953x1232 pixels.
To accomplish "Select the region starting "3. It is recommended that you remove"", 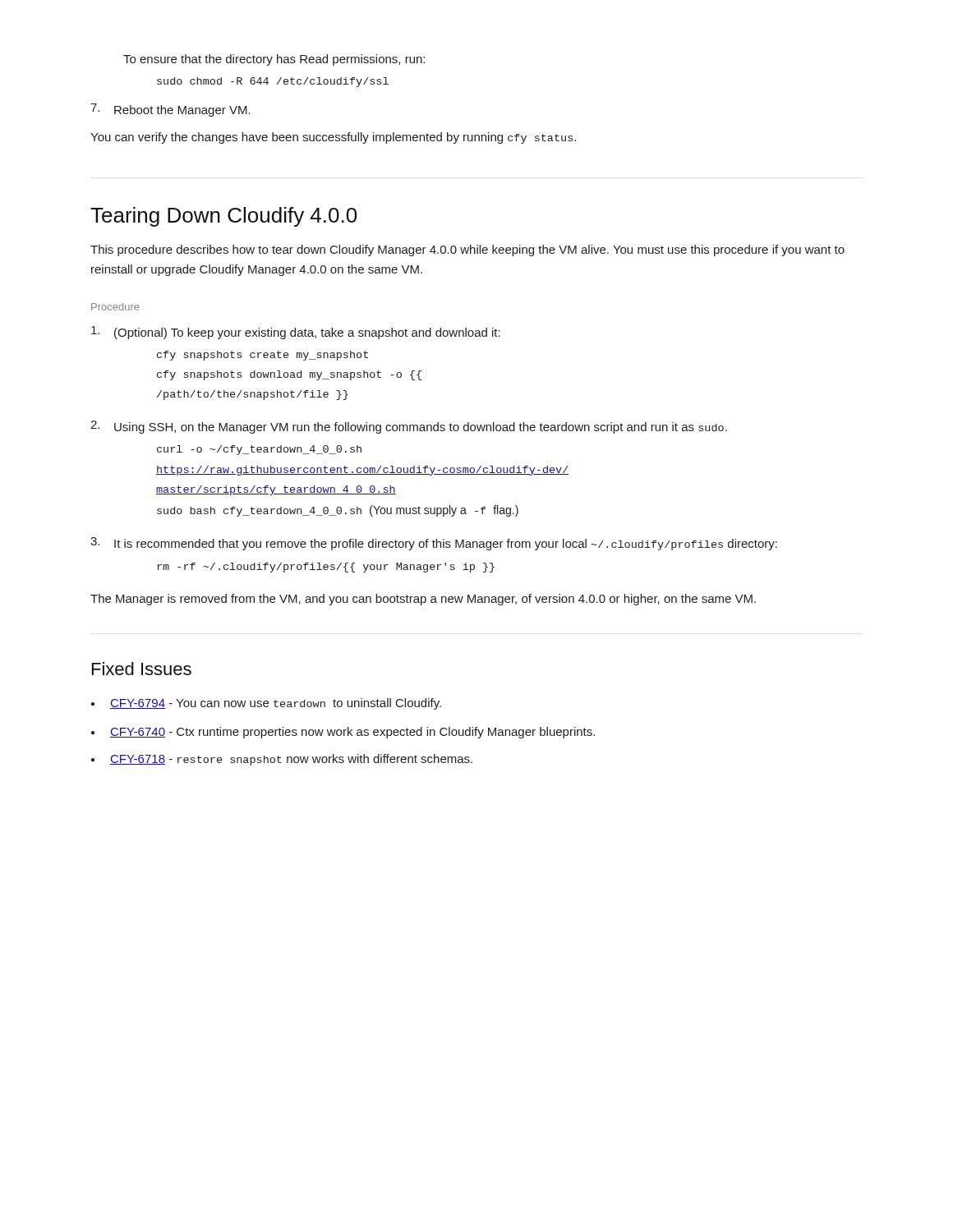I will [x=434, y=544].
